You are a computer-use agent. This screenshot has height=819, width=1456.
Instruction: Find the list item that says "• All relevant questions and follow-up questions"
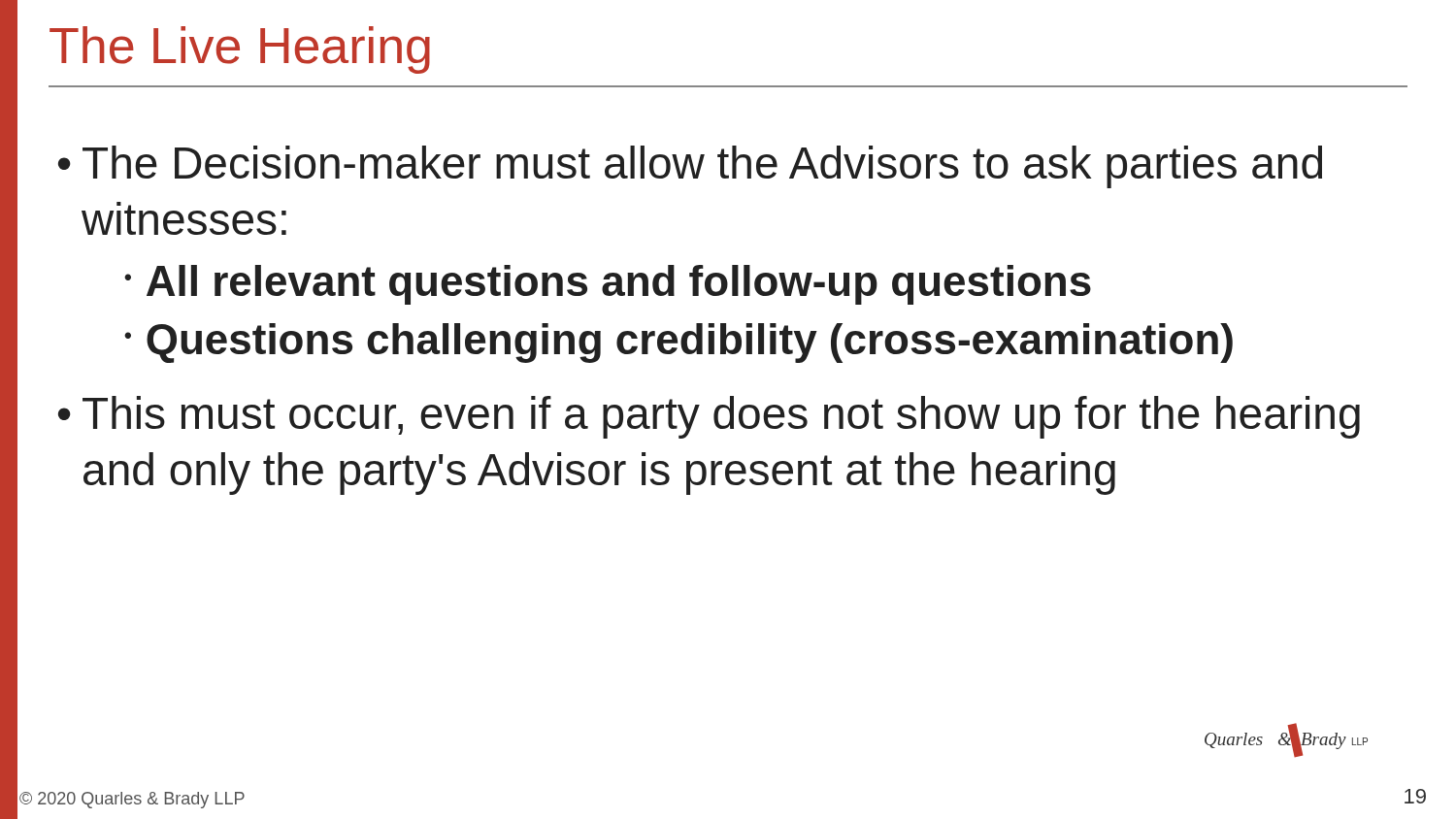click(x=770, y=281)
